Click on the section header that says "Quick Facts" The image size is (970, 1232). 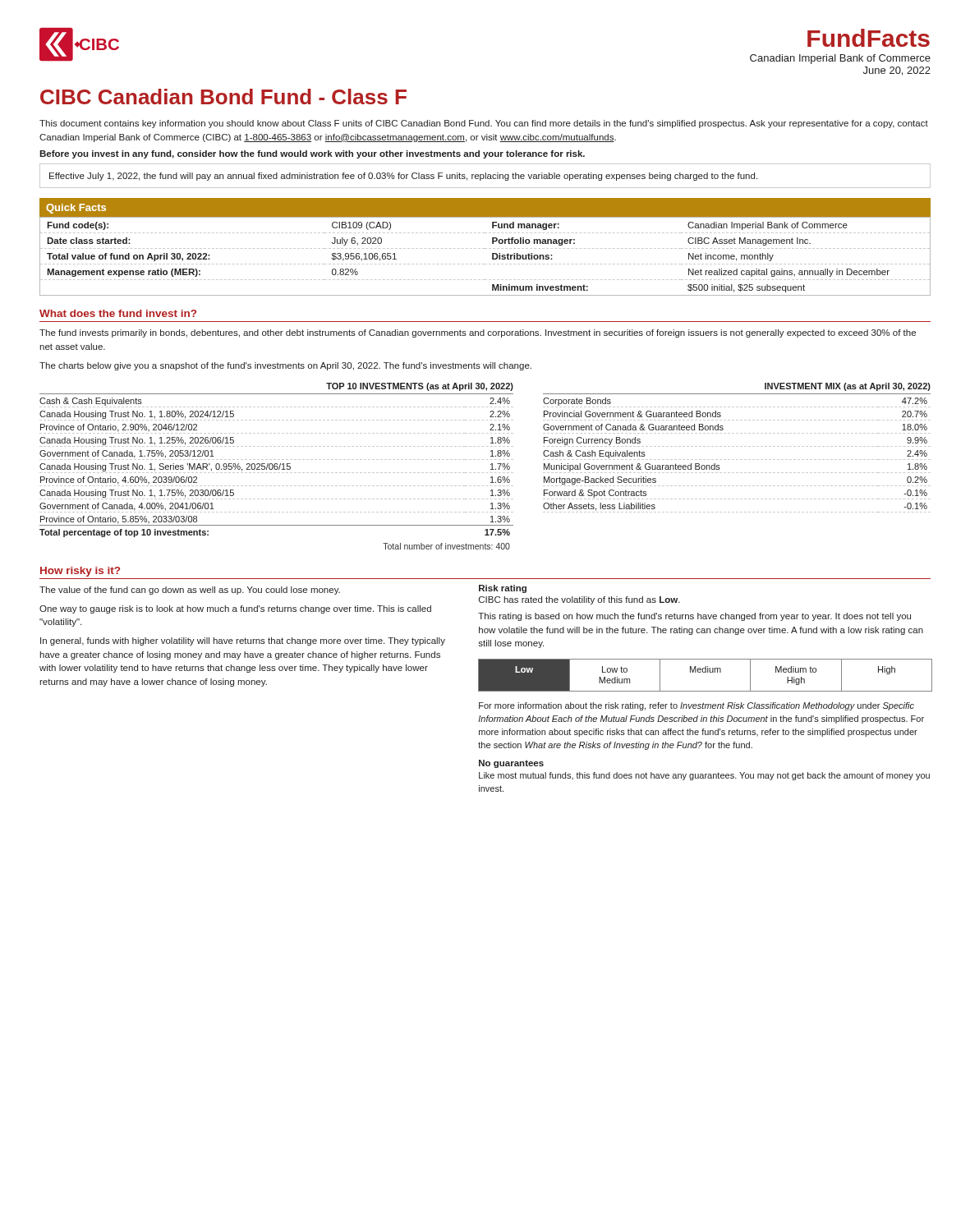(x=76, y=208)
